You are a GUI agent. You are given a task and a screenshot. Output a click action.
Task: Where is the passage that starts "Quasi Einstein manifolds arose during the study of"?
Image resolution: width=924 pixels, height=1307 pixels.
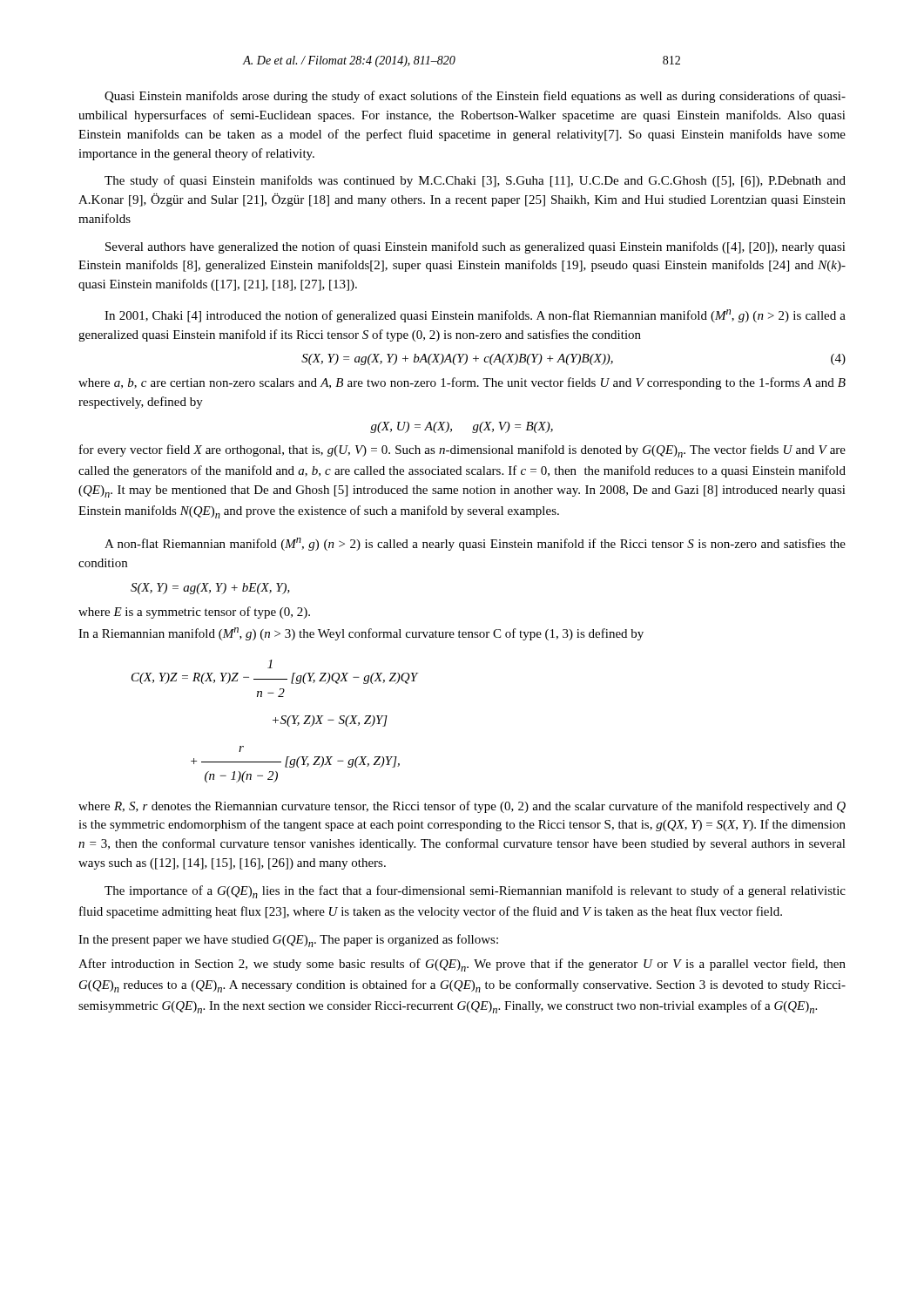click(462, 125)
